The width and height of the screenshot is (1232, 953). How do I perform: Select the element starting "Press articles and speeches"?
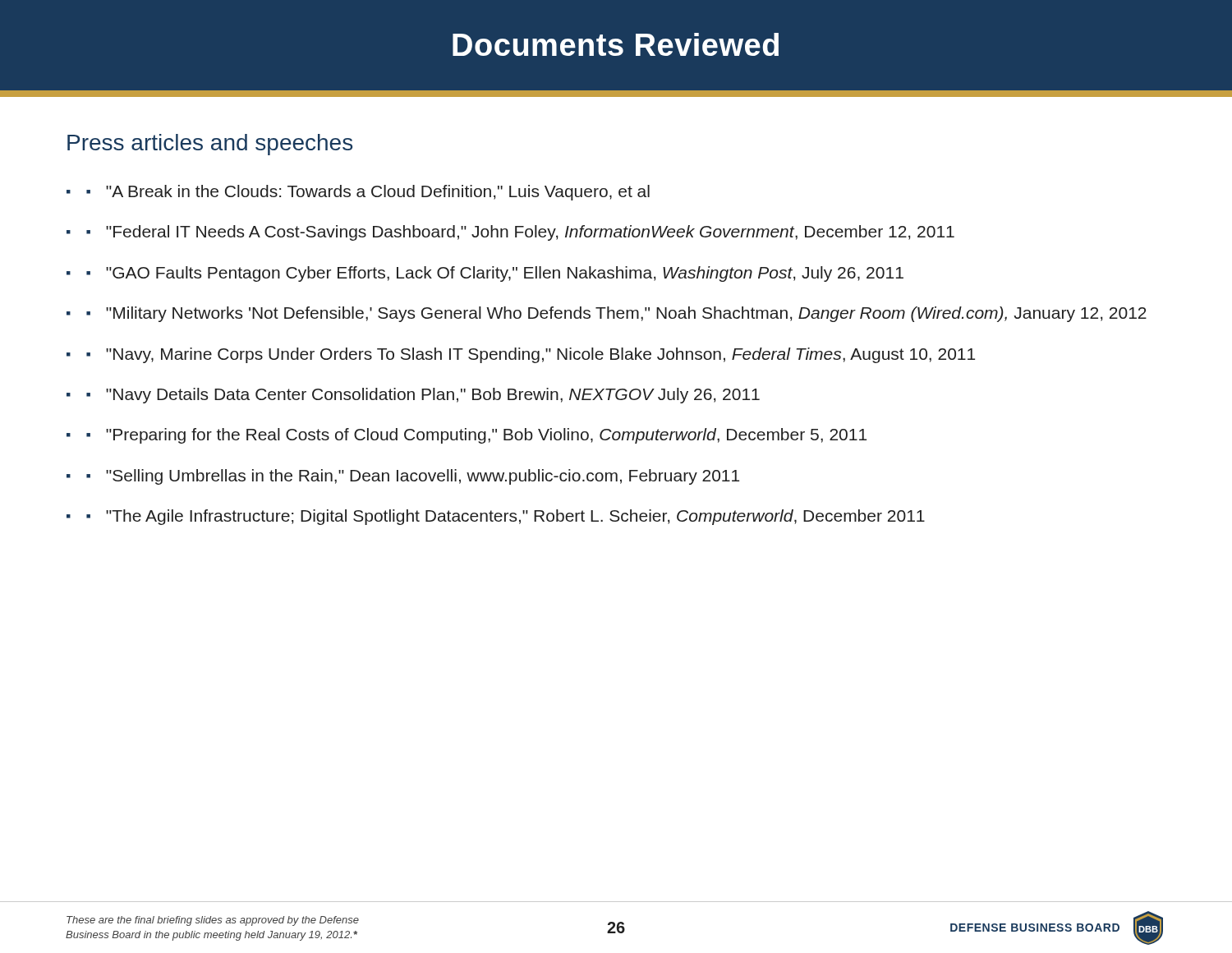coord(210,143)
